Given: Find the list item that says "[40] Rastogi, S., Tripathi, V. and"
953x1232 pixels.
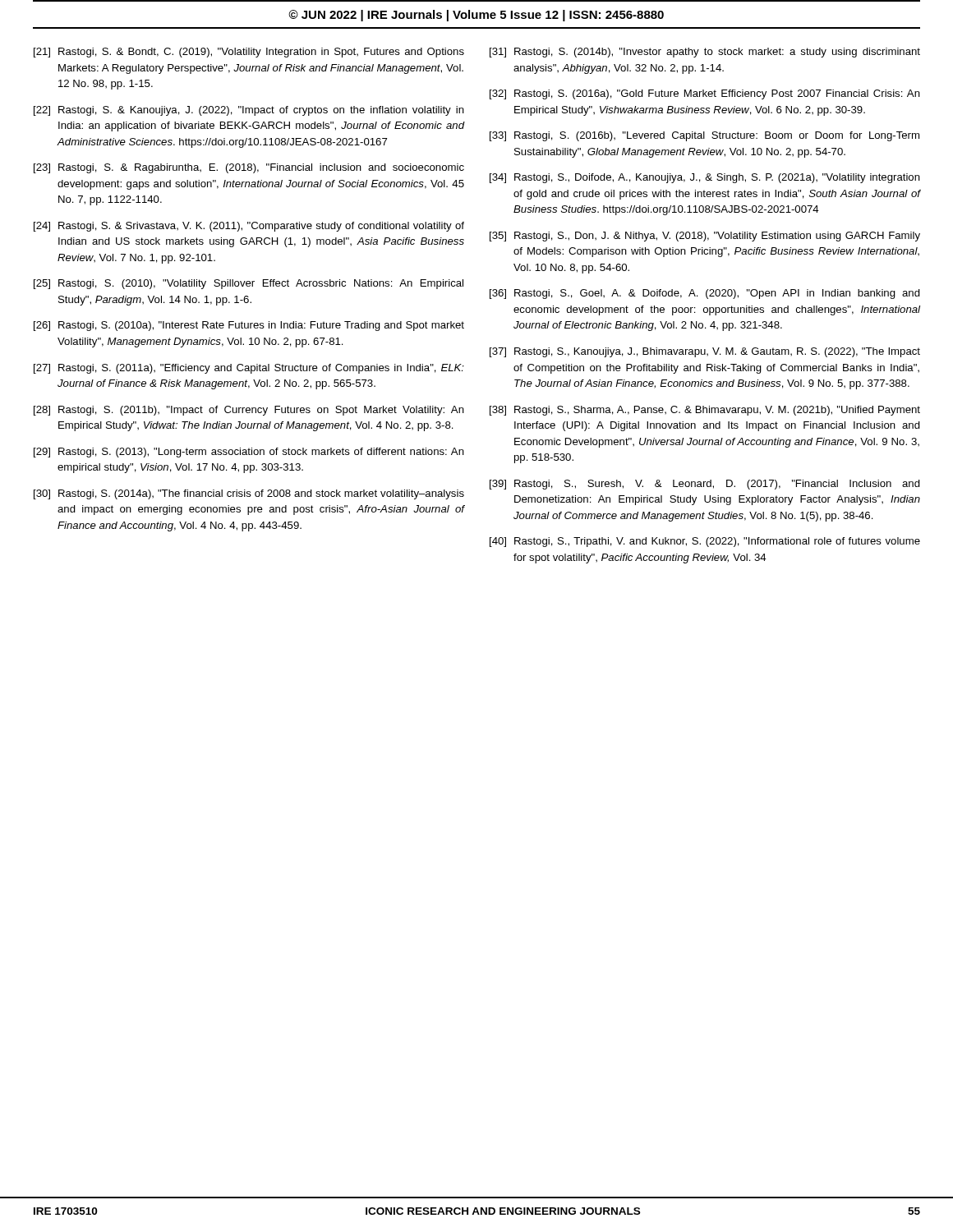Looking at the screenshot, I should click(x=704, y=549).
